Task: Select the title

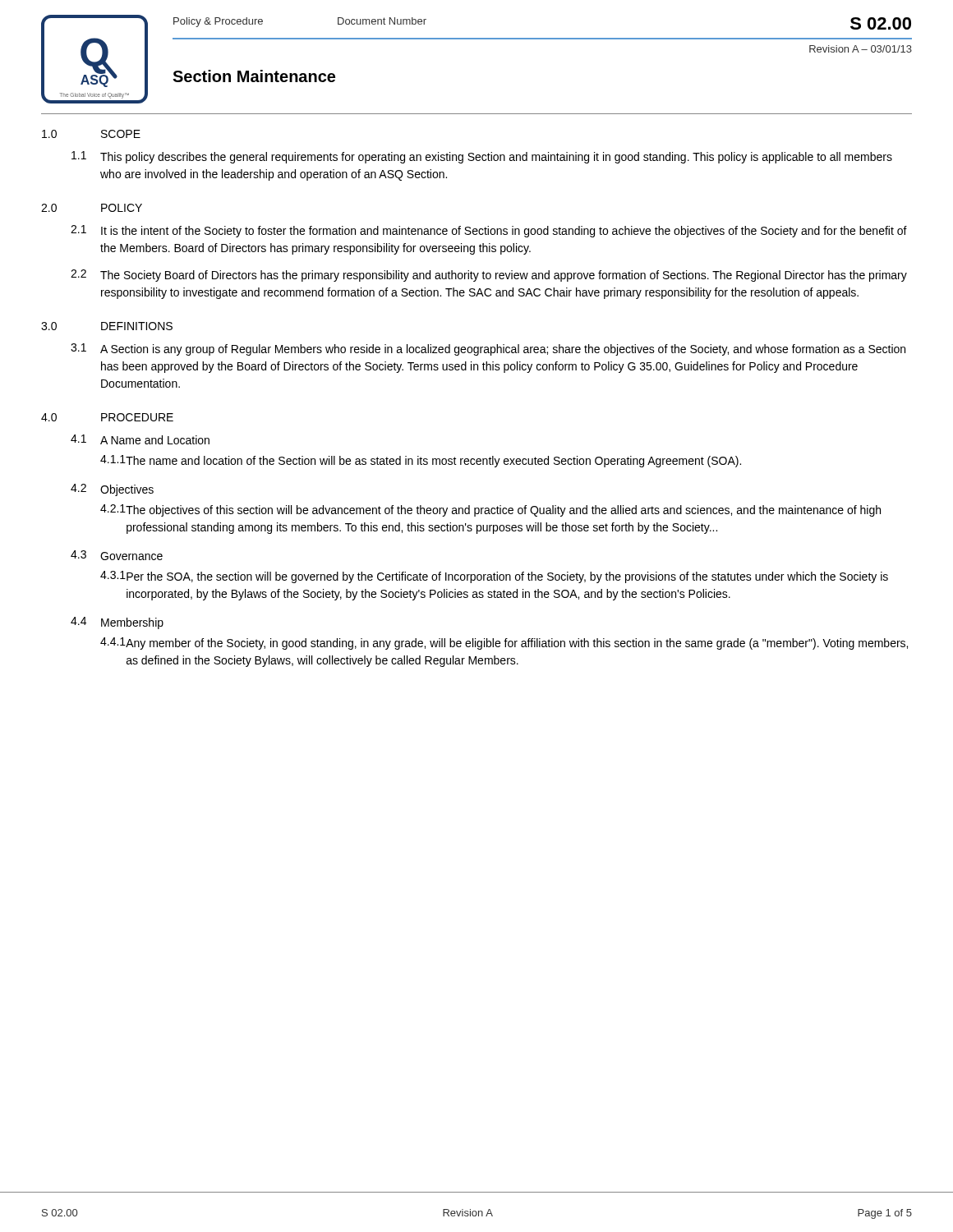Action: (x=254, y=76)
